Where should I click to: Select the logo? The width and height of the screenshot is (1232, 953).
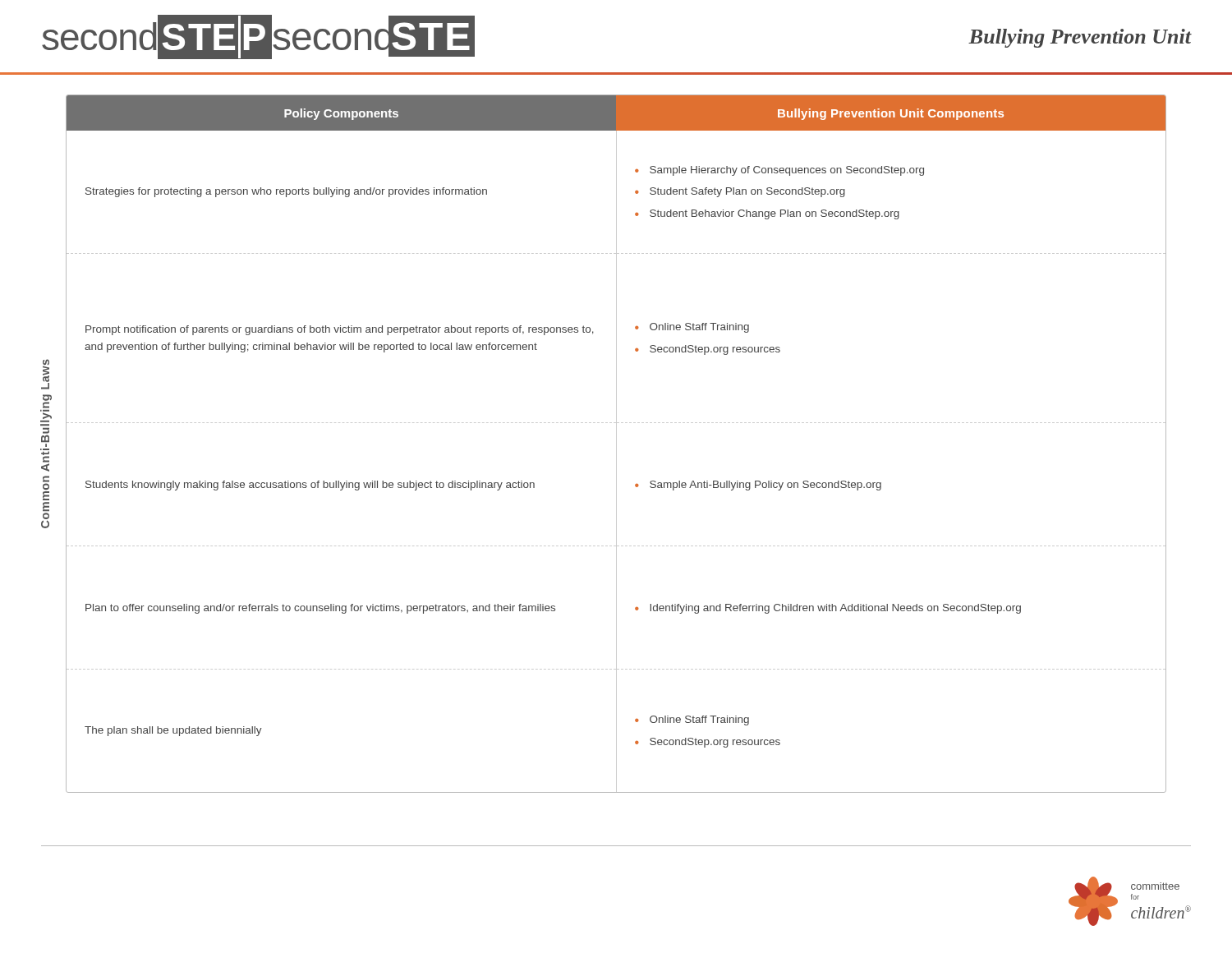pyautogui.click(x=1128, y=901)
